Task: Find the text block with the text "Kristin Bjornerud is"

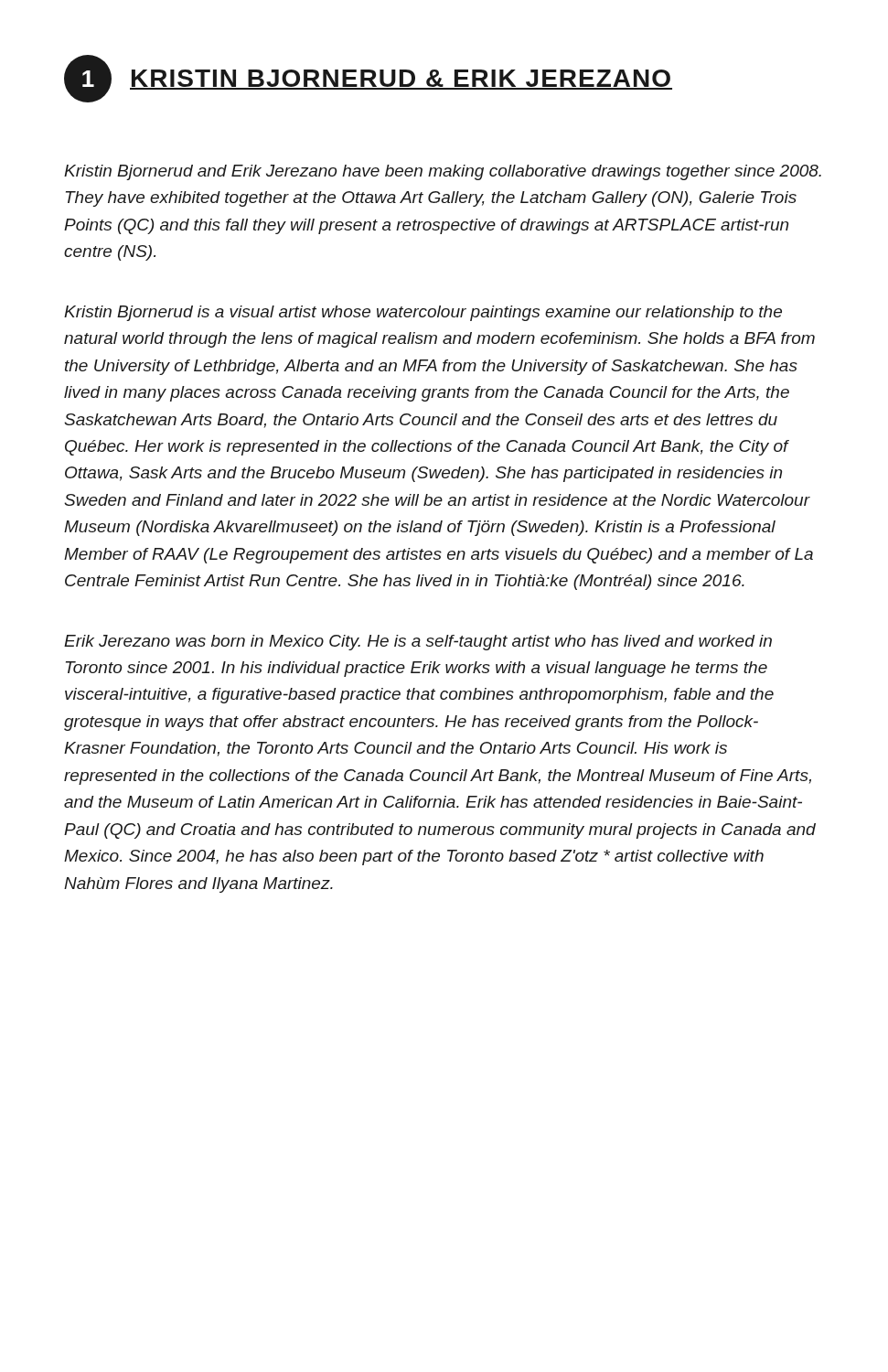Action: point(440,446)
